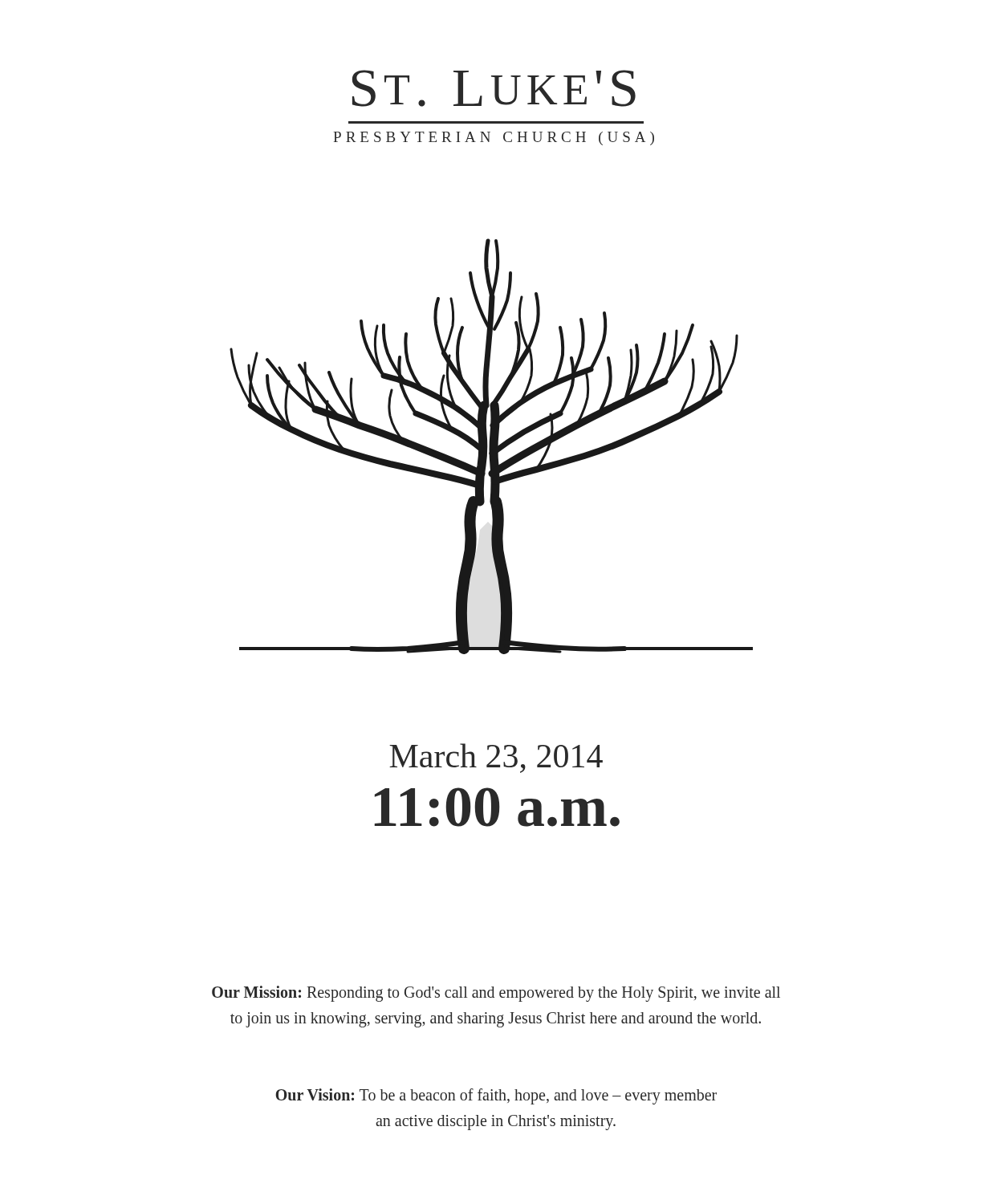Screen dimensions: 1204x992
Task: Click on the passage starting "Our Vision: To be a beacon of faith,"
Action: point(496,1108)
